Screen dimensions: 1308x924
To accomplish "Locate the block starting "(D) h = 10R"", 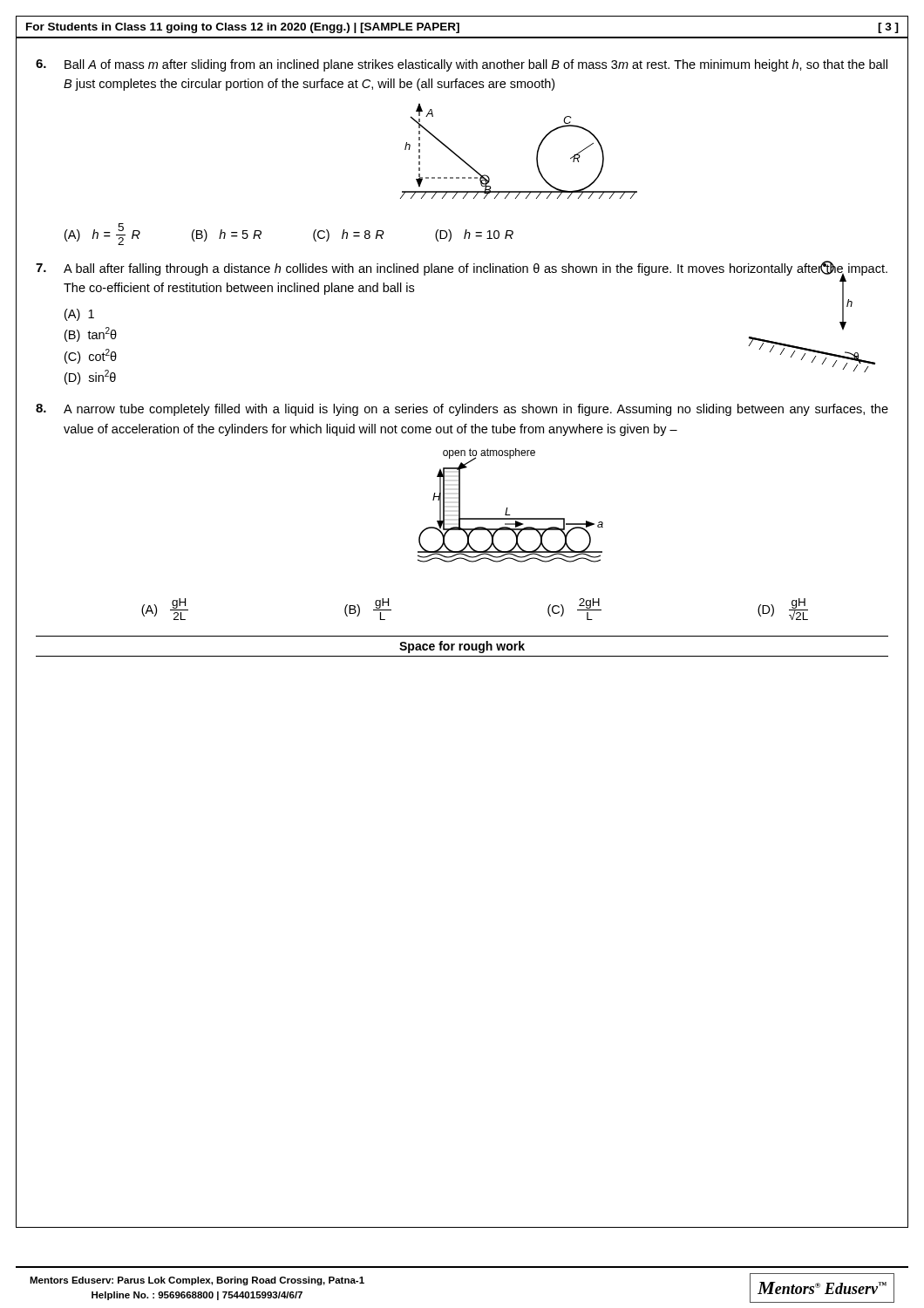I will coord(474,235).
